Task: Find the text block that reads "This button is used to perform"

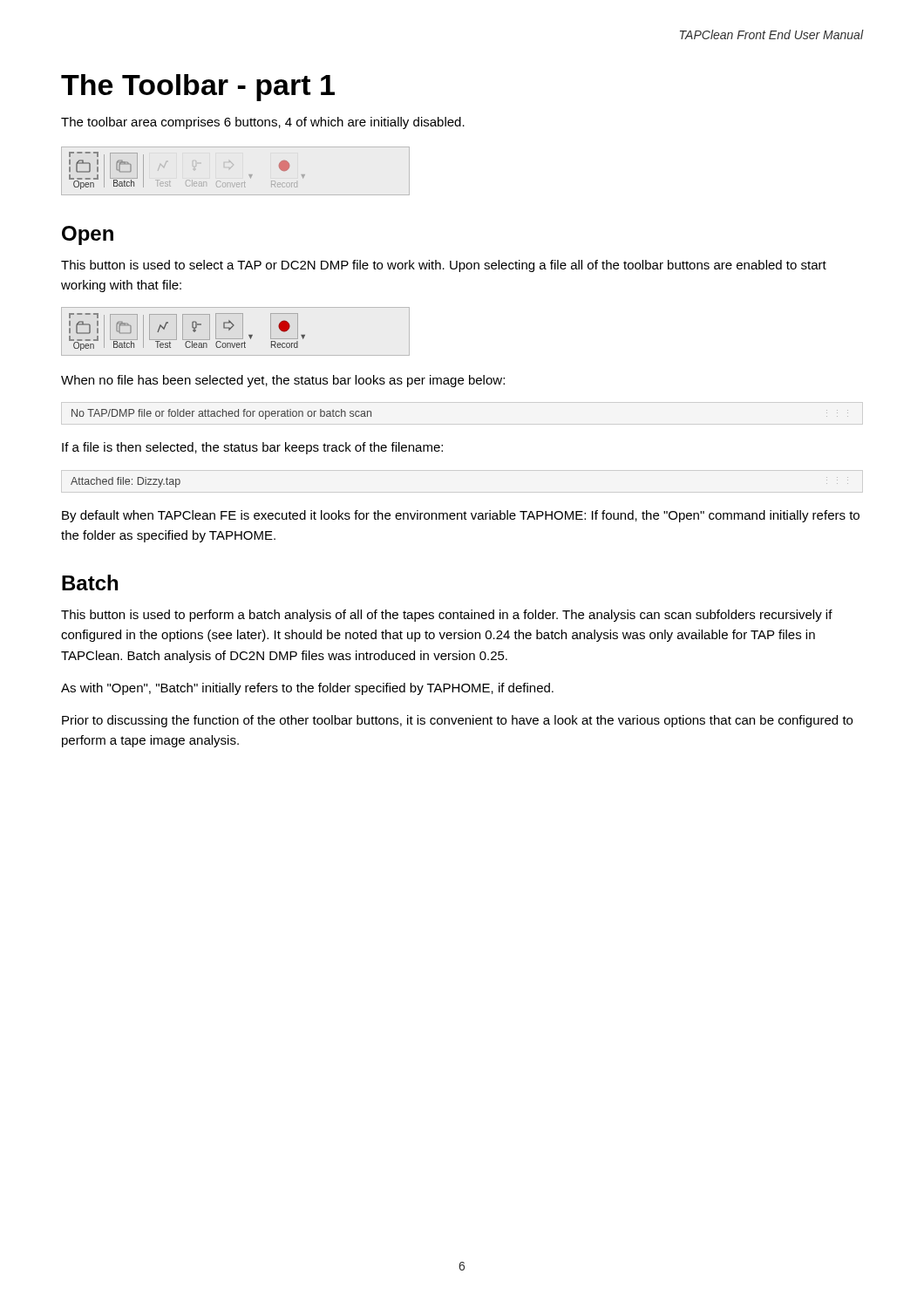Action: click(446, 635)
